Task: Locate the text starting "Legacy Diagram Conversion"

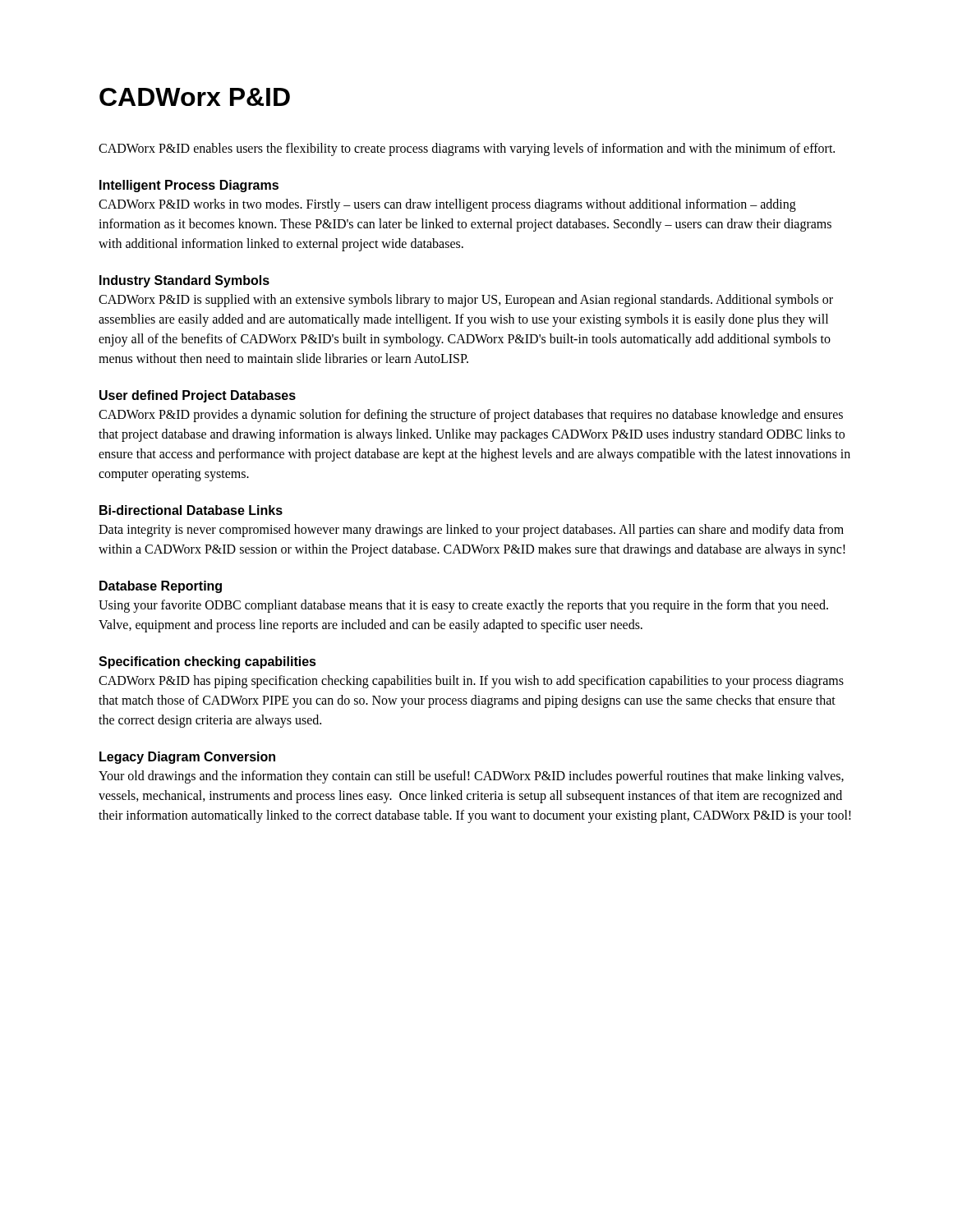Action: point(187,757)
